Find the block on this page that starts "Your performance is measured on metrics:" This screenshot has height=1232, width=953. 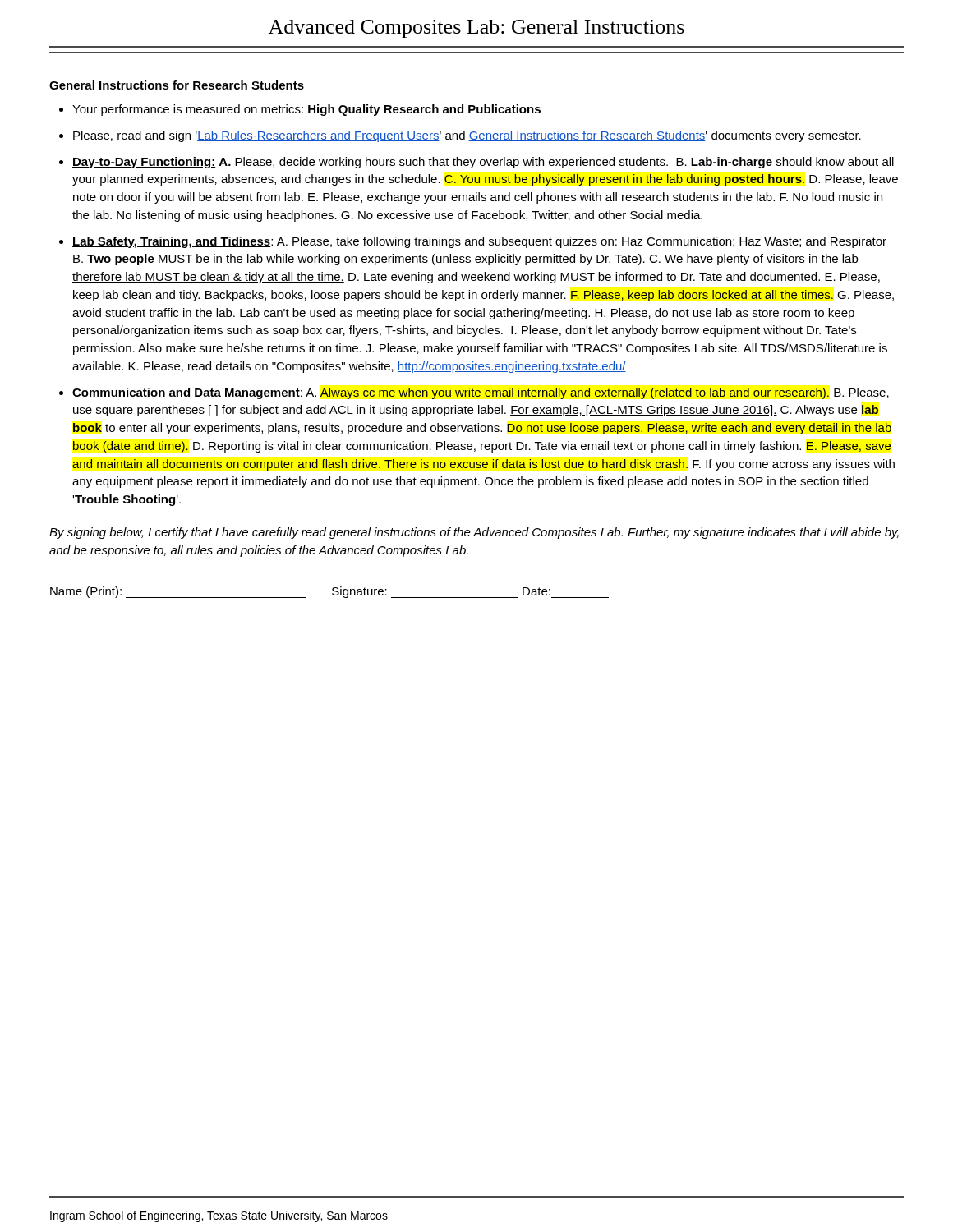pos(307,109)
